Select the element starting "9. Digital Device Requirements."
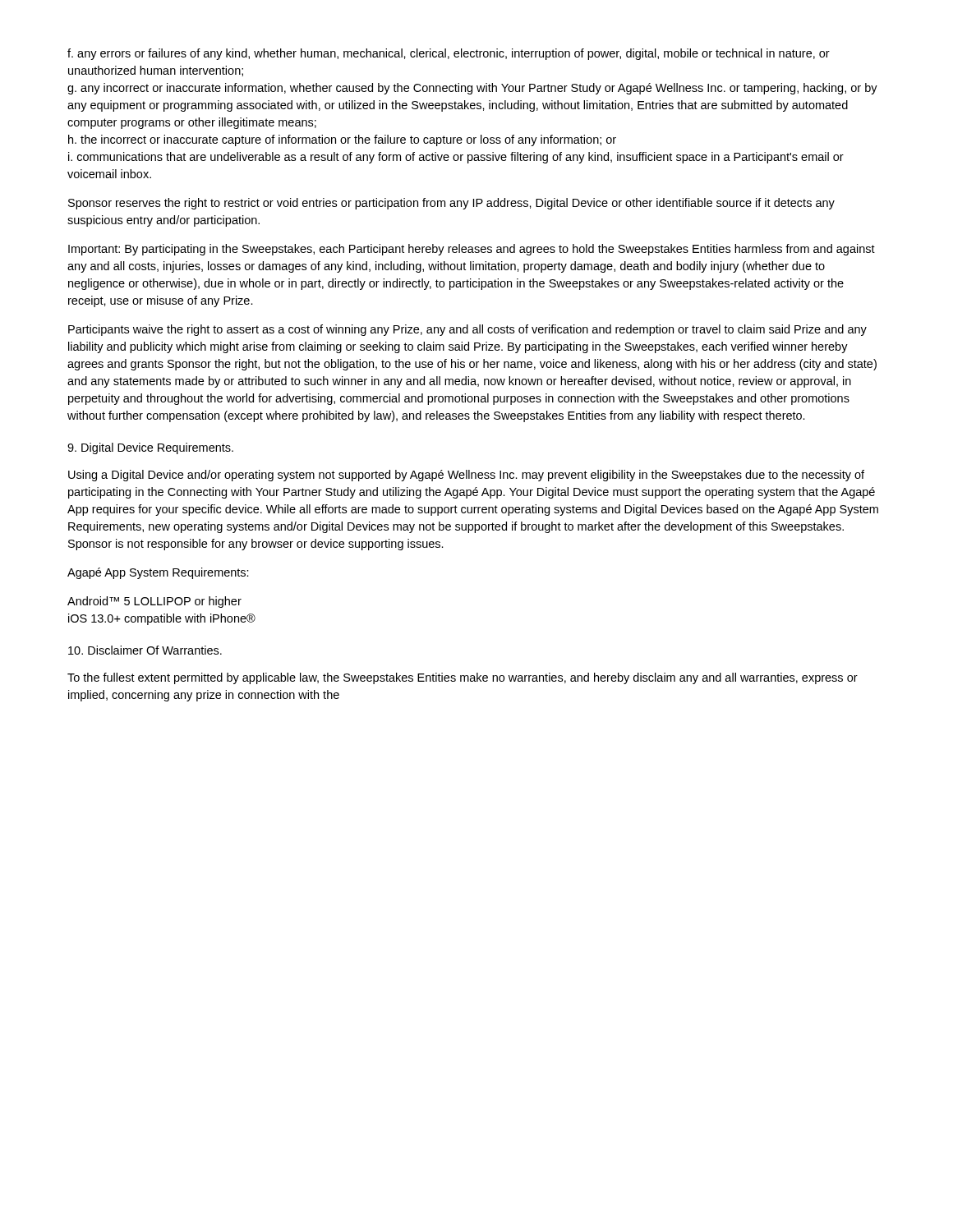953x1232 pixels. click(151, 448)
